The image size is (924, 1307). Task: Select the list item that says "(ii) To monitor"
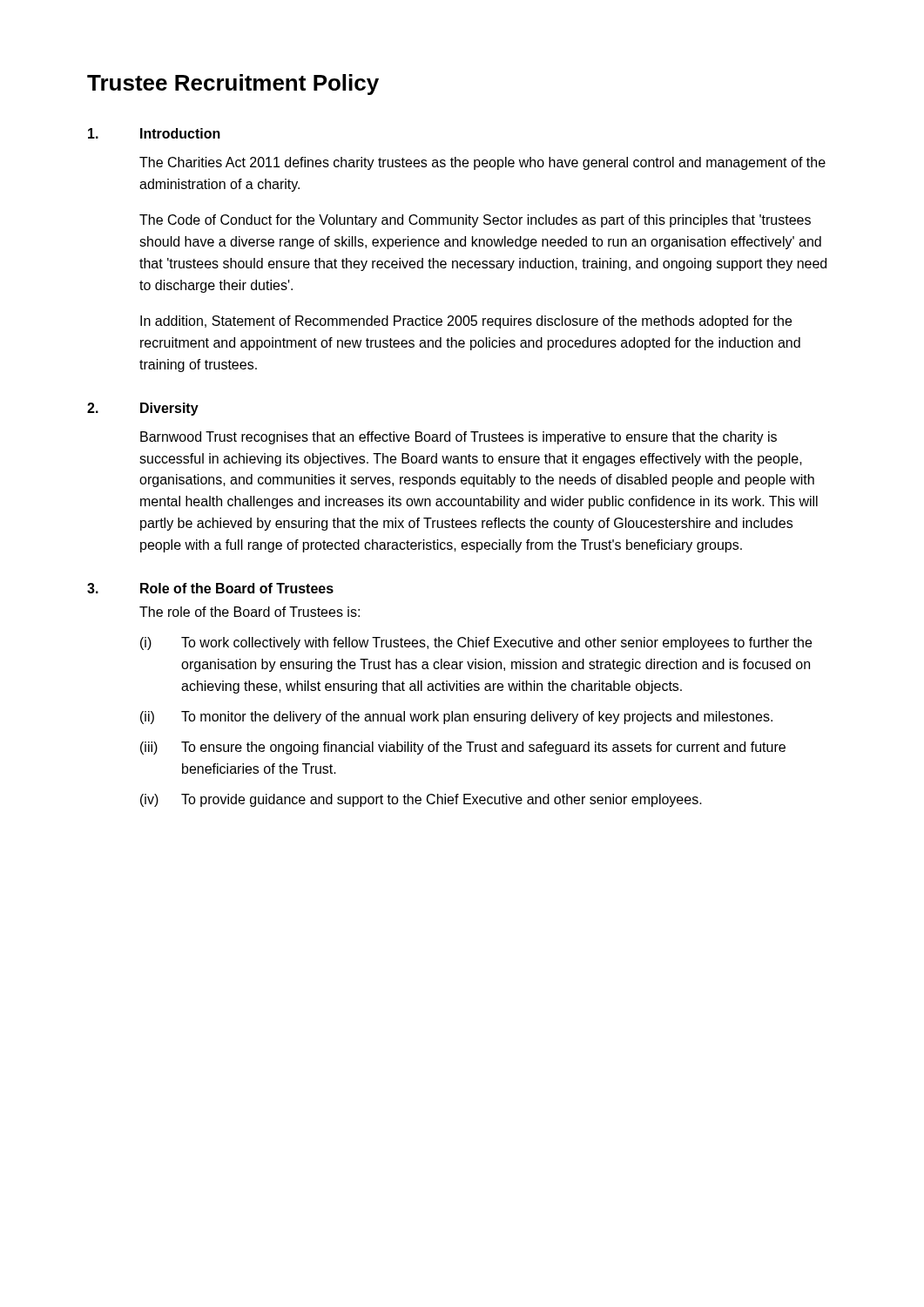pos(488,718)
